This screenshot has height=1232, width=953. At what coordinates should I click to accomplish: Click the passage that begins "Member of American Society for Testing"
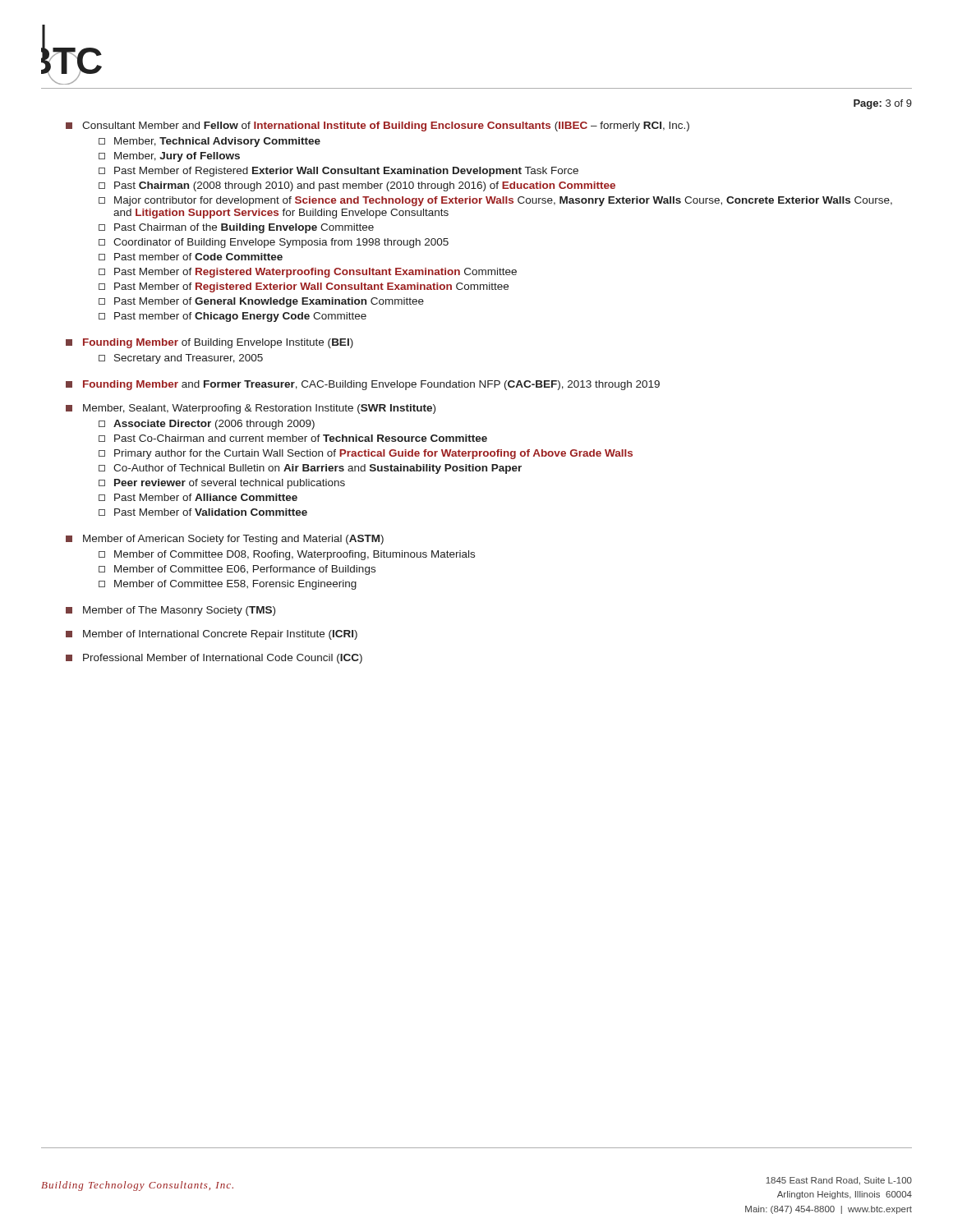[x=225, y=540]
